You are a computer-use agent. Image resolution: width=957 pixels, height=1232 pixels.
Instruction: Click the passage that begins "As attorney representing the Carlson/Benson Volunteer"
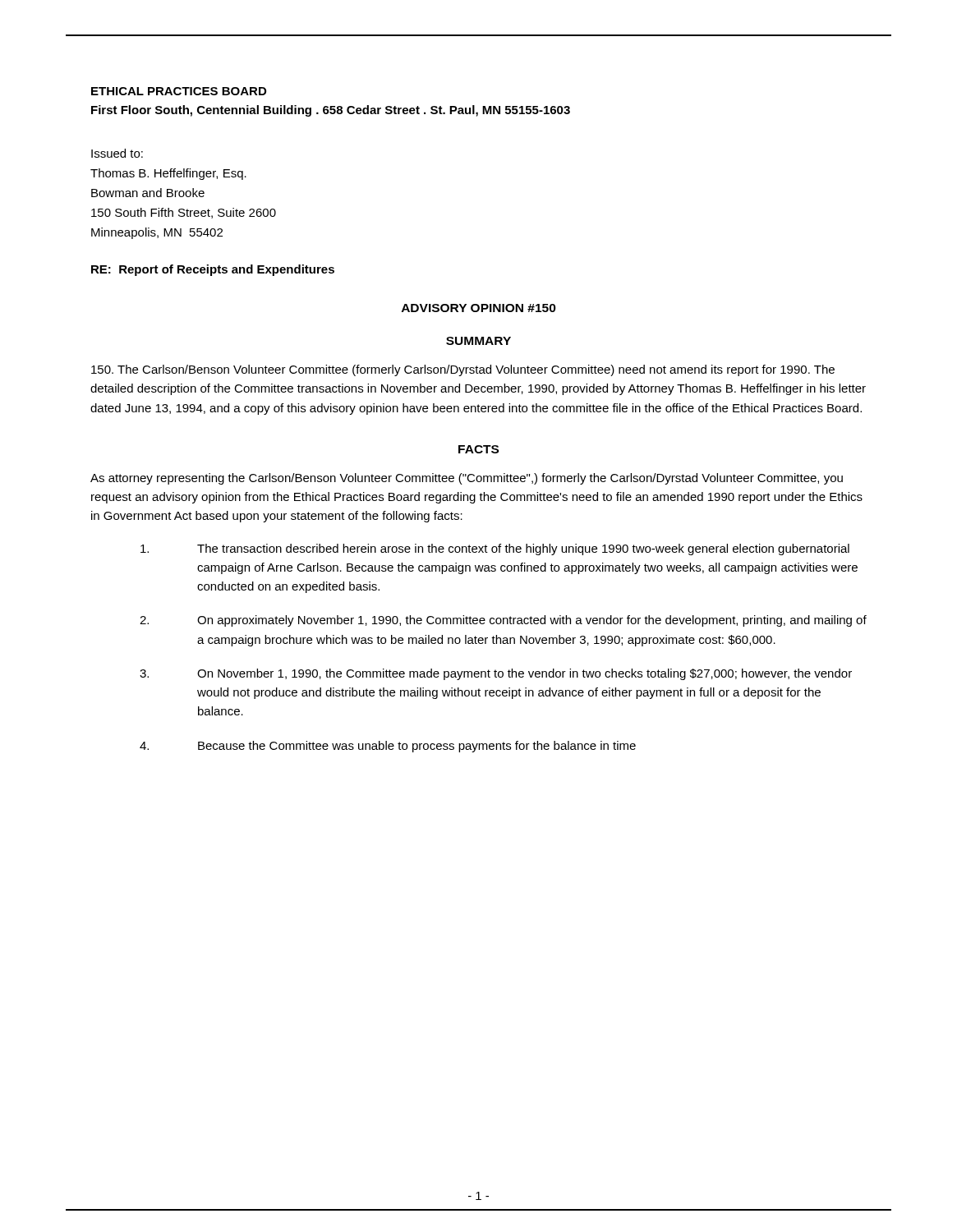(x=476, y=496)
